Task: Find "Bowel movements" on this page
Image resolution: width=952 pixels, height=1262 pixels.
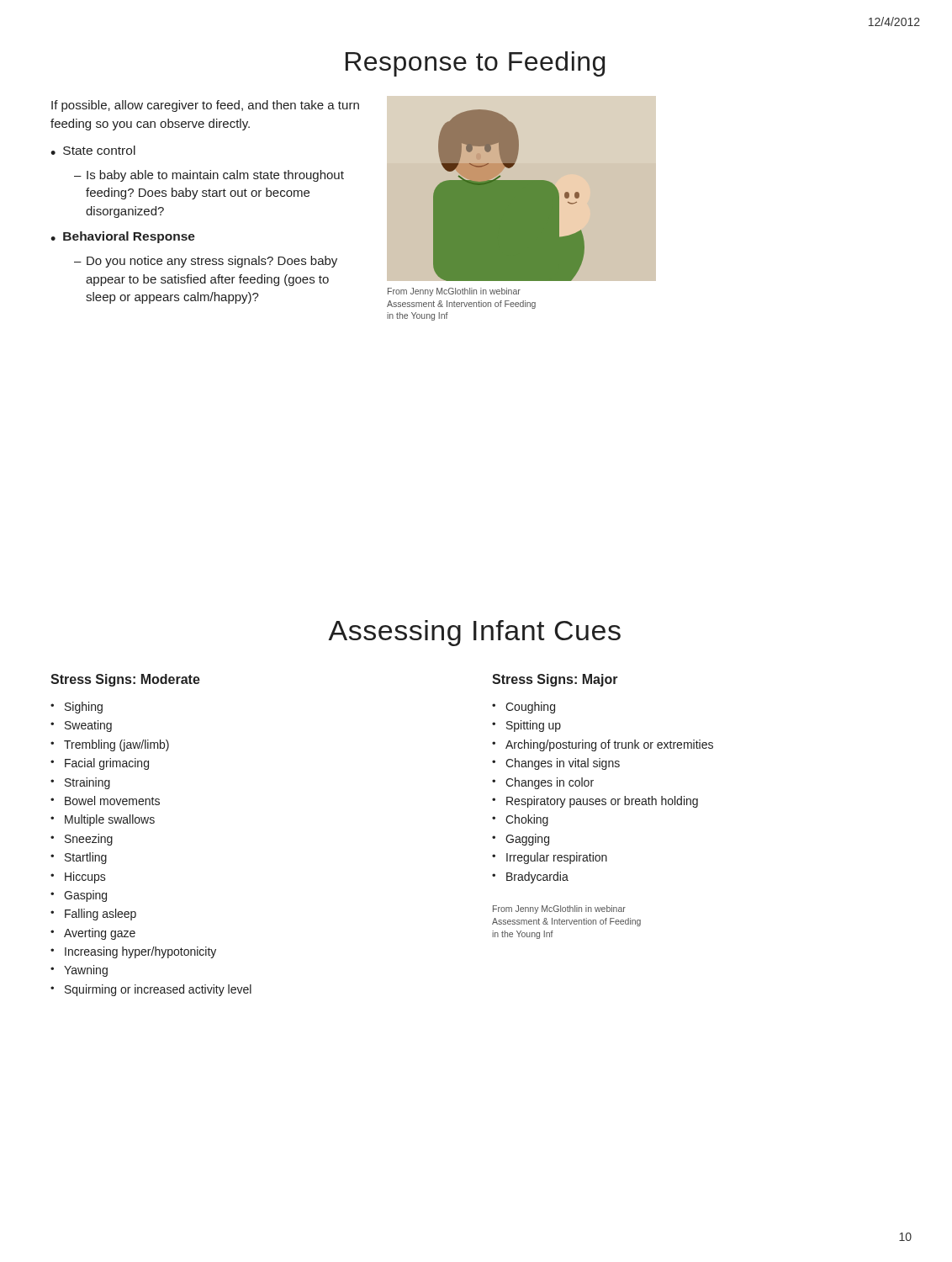Action: (112, 801)
